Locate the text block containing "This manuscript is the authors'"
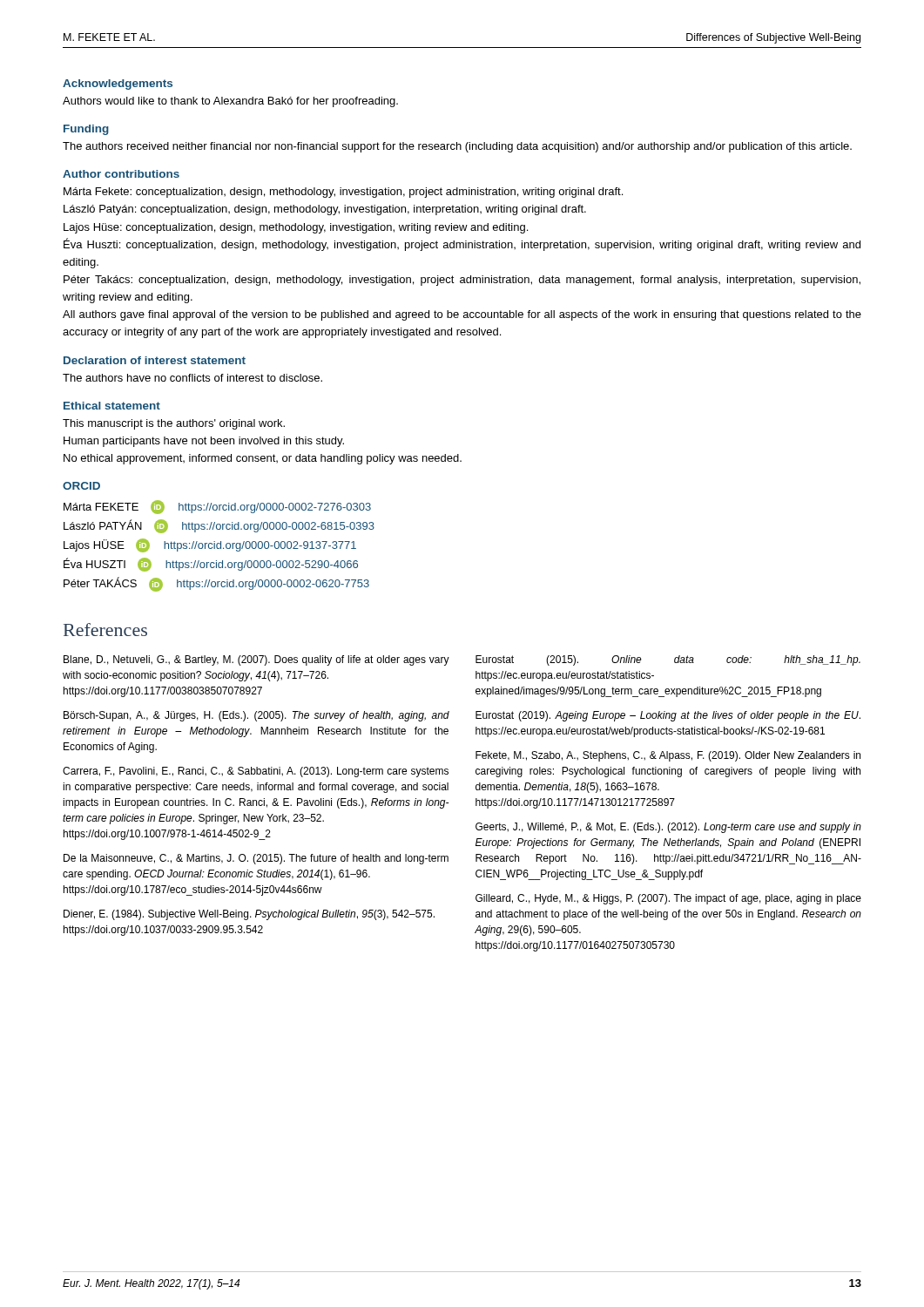This screenshot has width=924, height=1307. click(x=263, y=440)
